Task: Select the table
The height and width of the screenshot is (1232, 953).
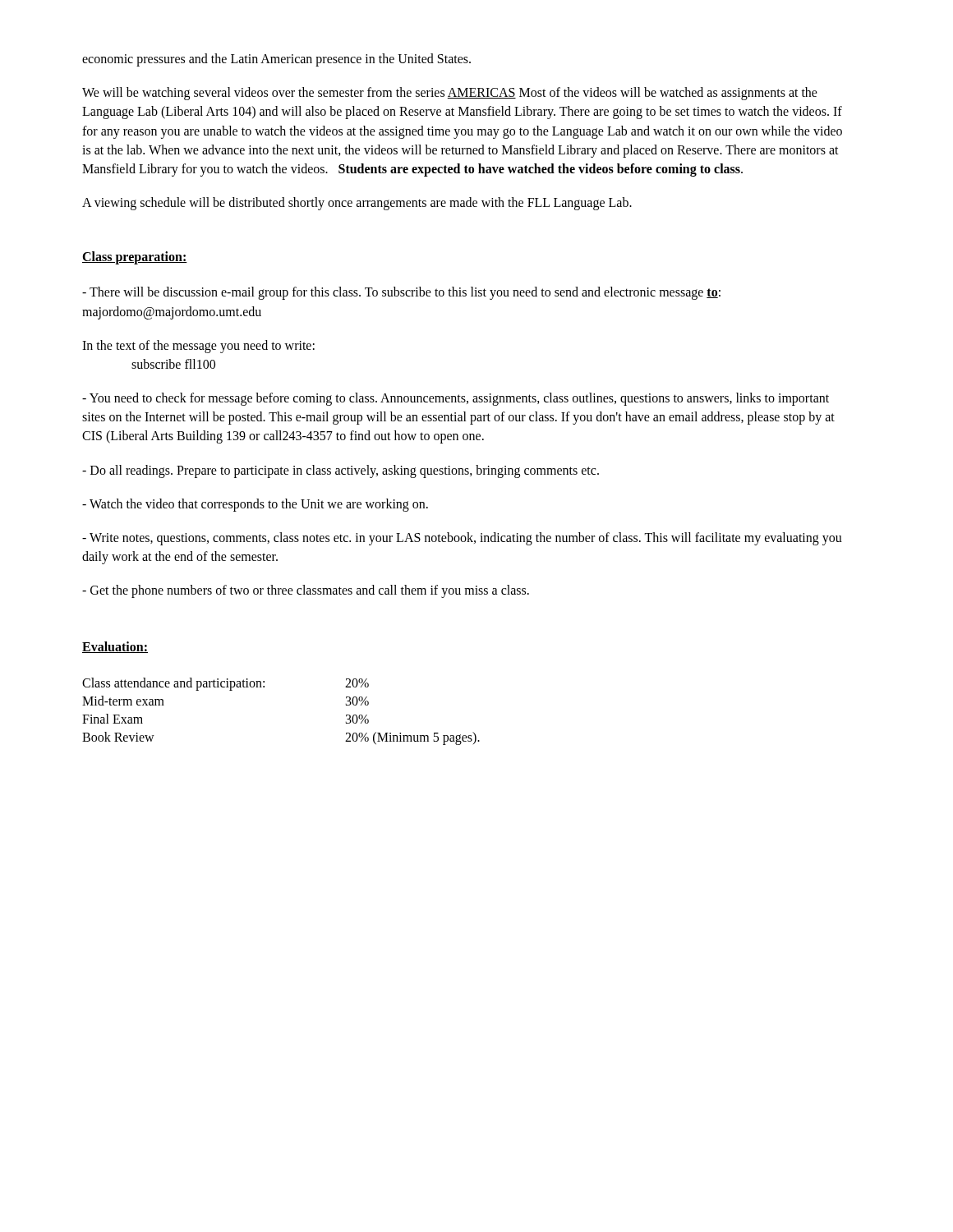Action: pyautogui.click(x=468, y=710)
